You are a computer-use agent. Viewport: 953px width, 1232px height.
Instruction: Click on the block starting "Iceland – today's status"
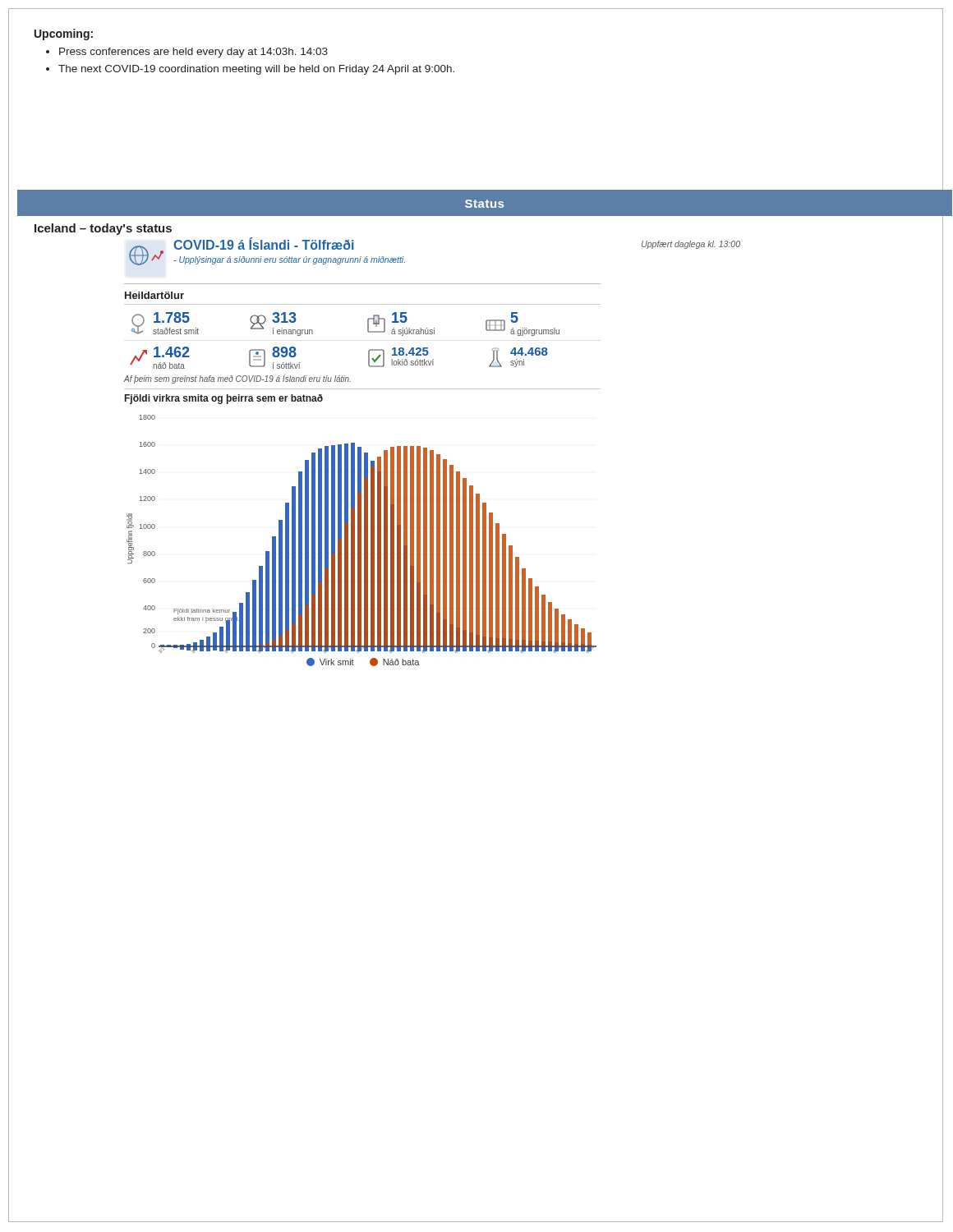click(x=103, y=228)
